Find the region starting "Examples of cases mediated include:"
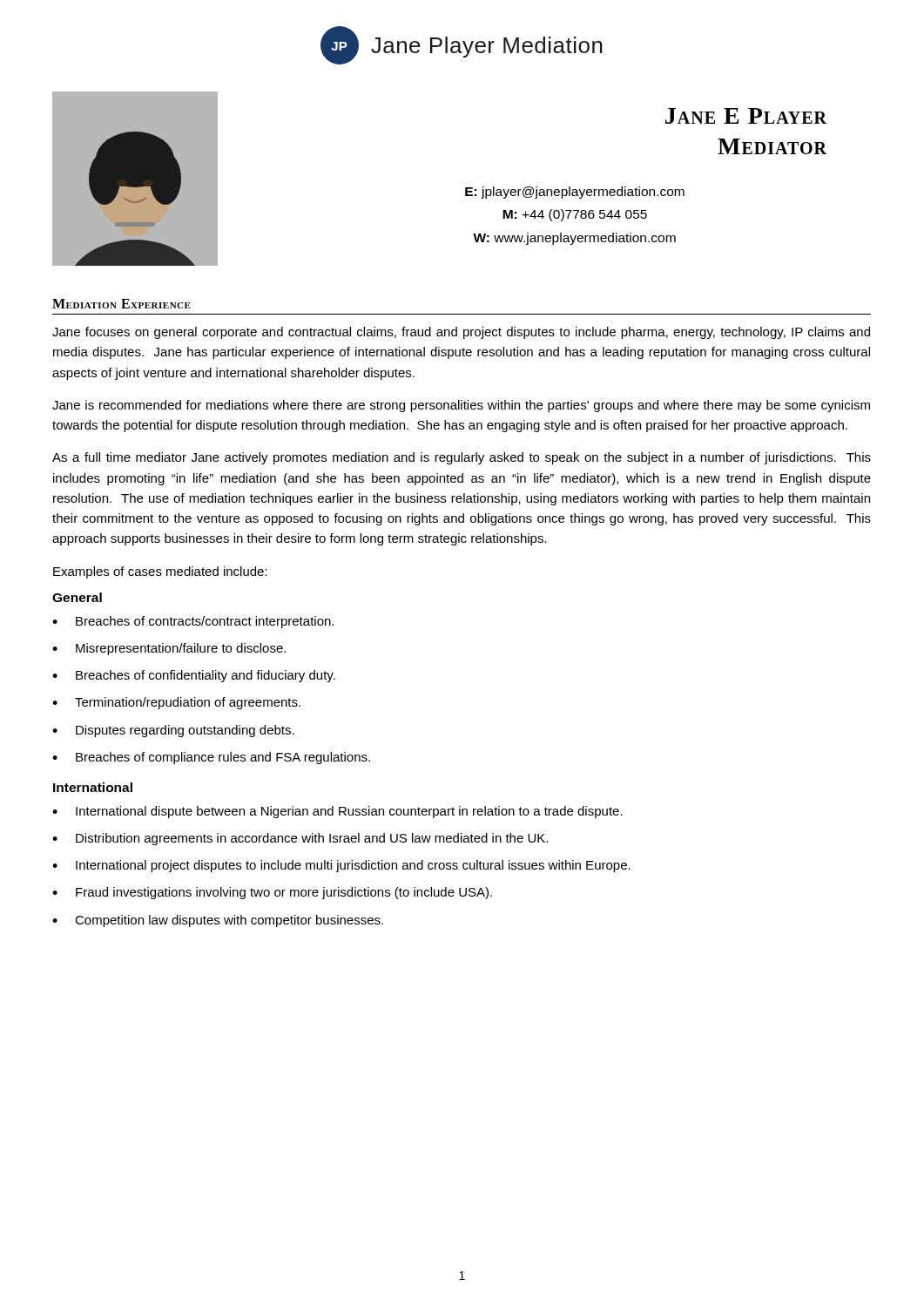 click(x=160, y=571)
